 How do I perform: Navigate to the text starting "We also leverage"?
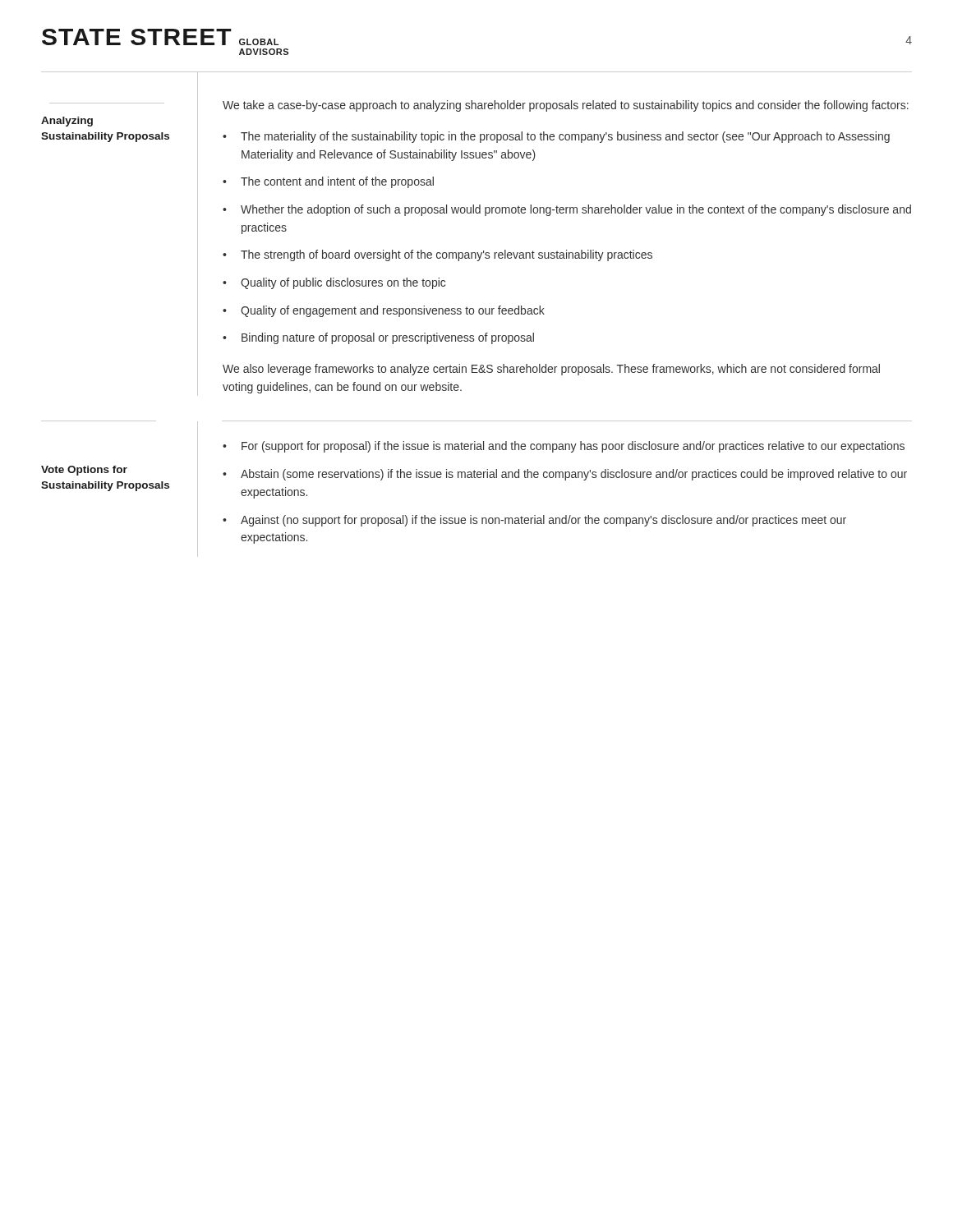[552, 378]
